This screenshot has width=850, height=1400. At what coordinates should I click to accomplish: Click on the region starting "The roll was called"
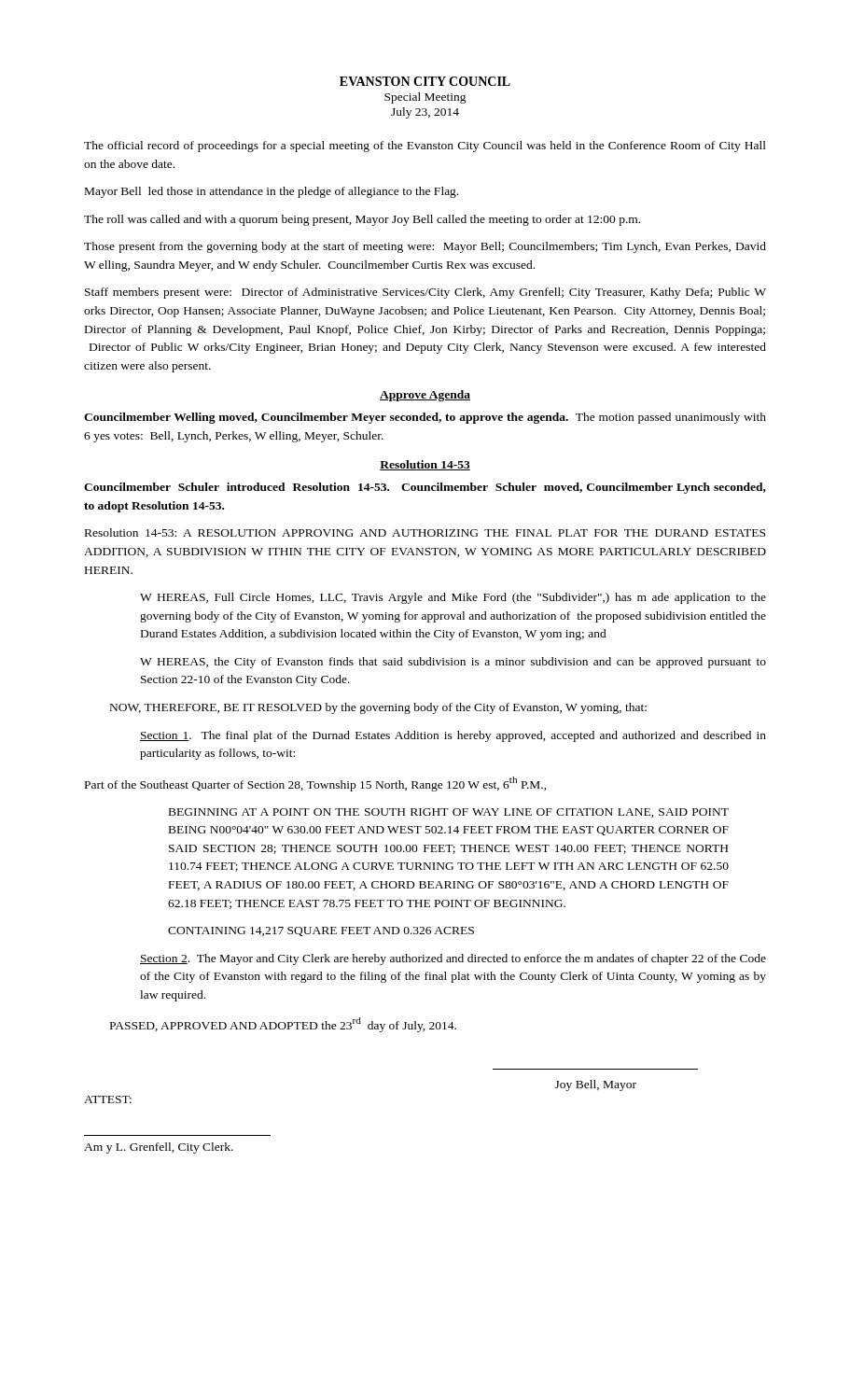pos(363,219)
